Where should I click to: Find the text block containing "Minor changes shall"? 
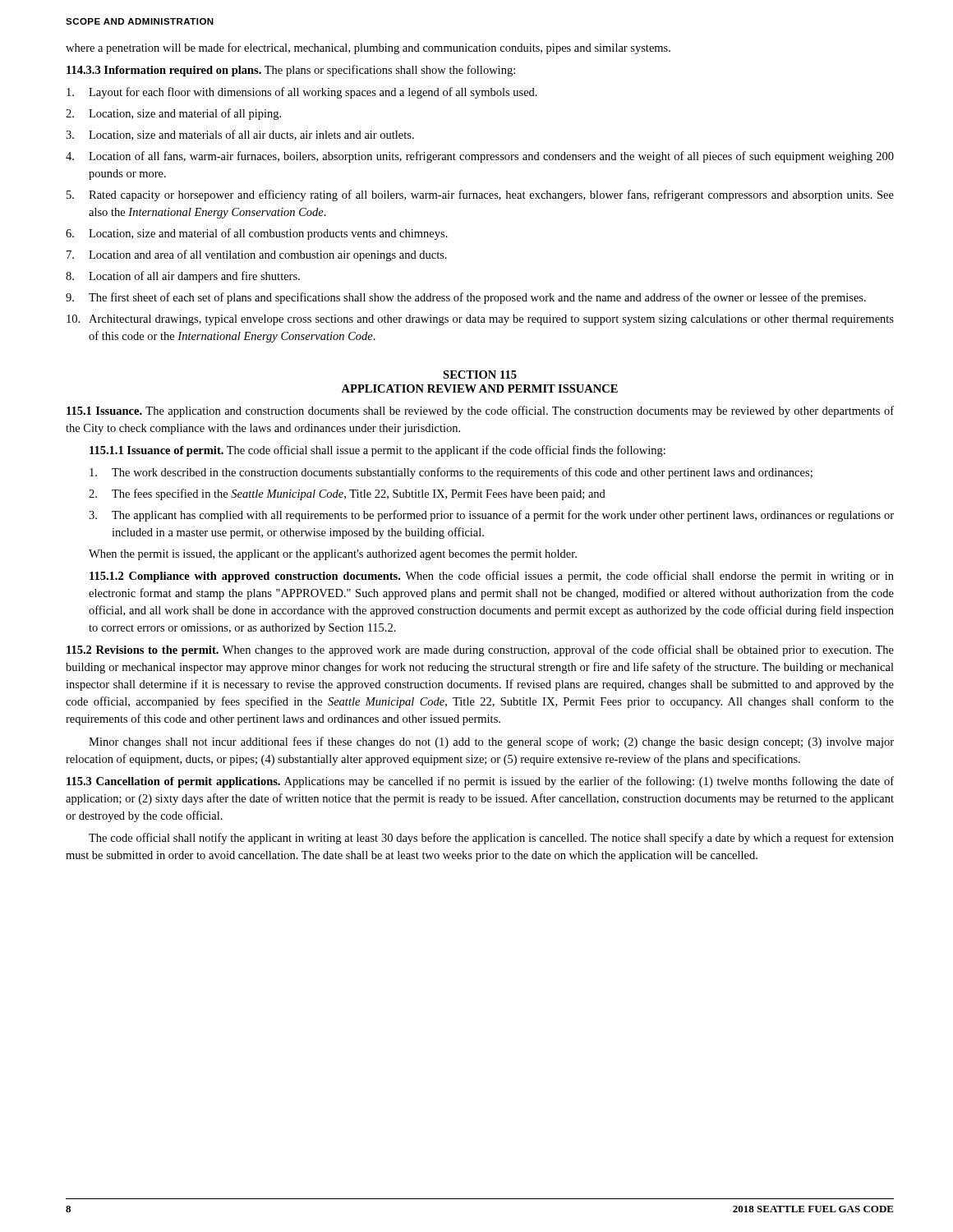[480, 750]
